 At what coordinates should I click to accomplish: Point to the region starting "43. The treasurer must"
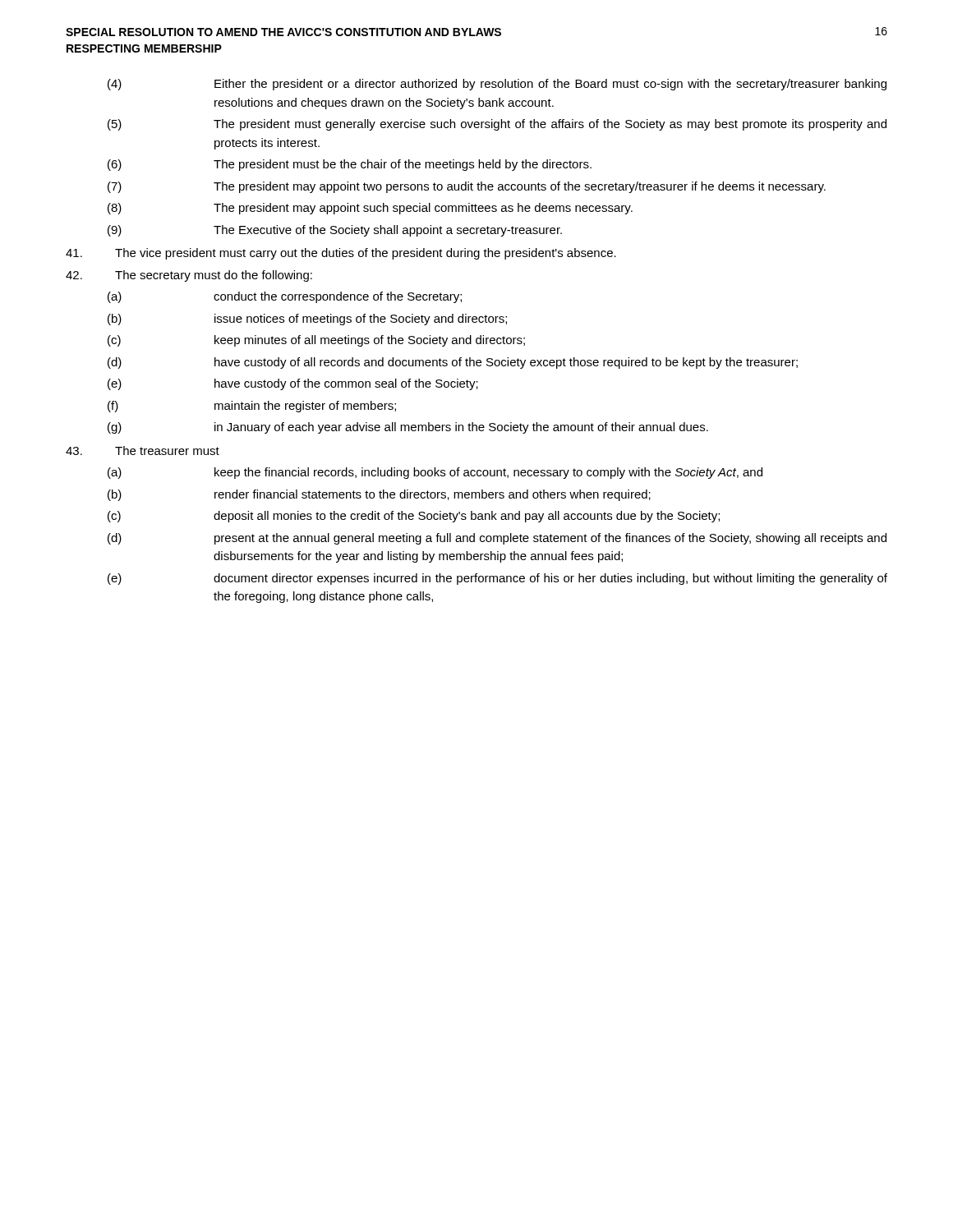pyautogui.click(x=143, y=451)
